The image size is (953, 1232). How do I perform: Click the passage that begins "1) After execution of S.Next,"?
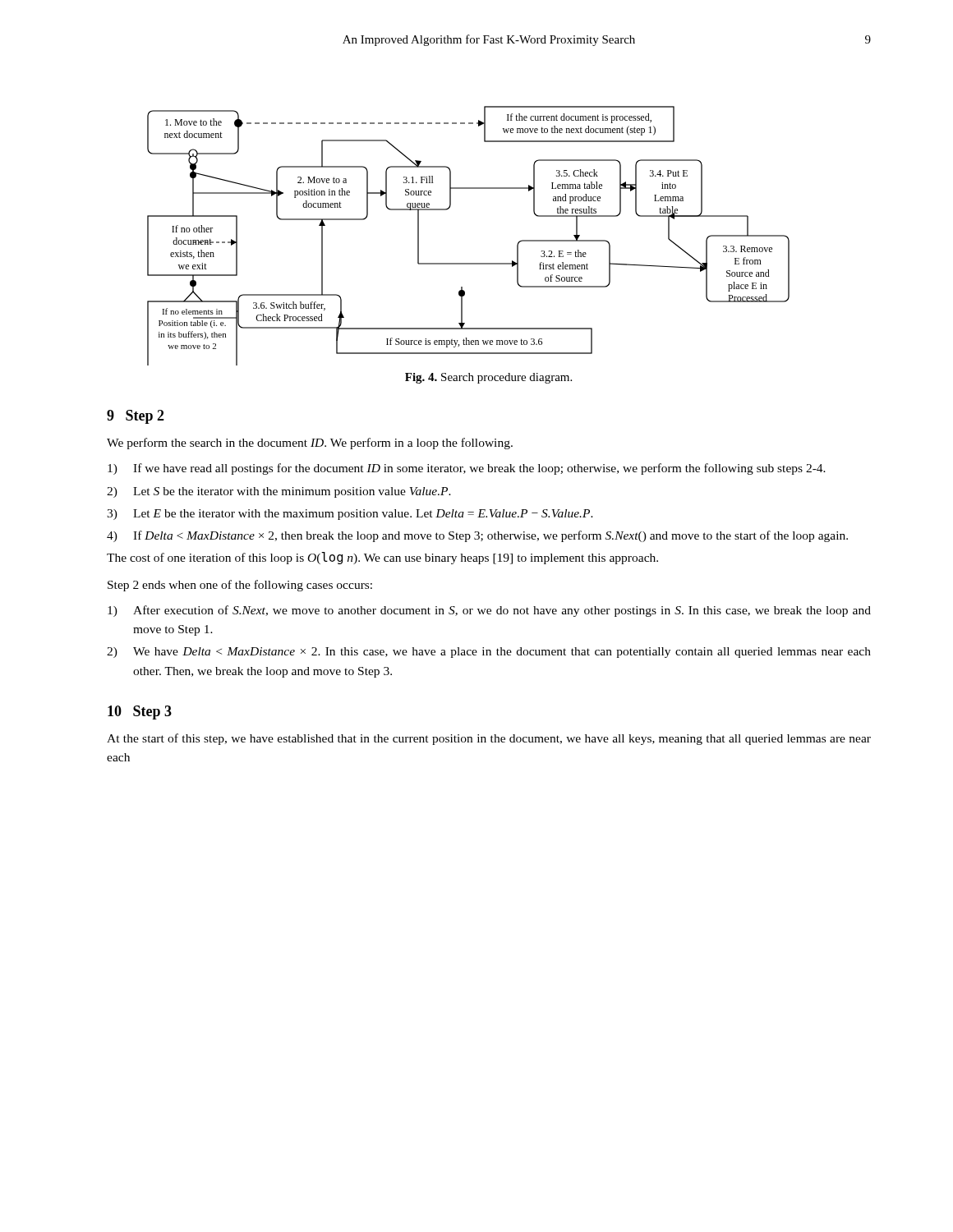click(489, 619)
